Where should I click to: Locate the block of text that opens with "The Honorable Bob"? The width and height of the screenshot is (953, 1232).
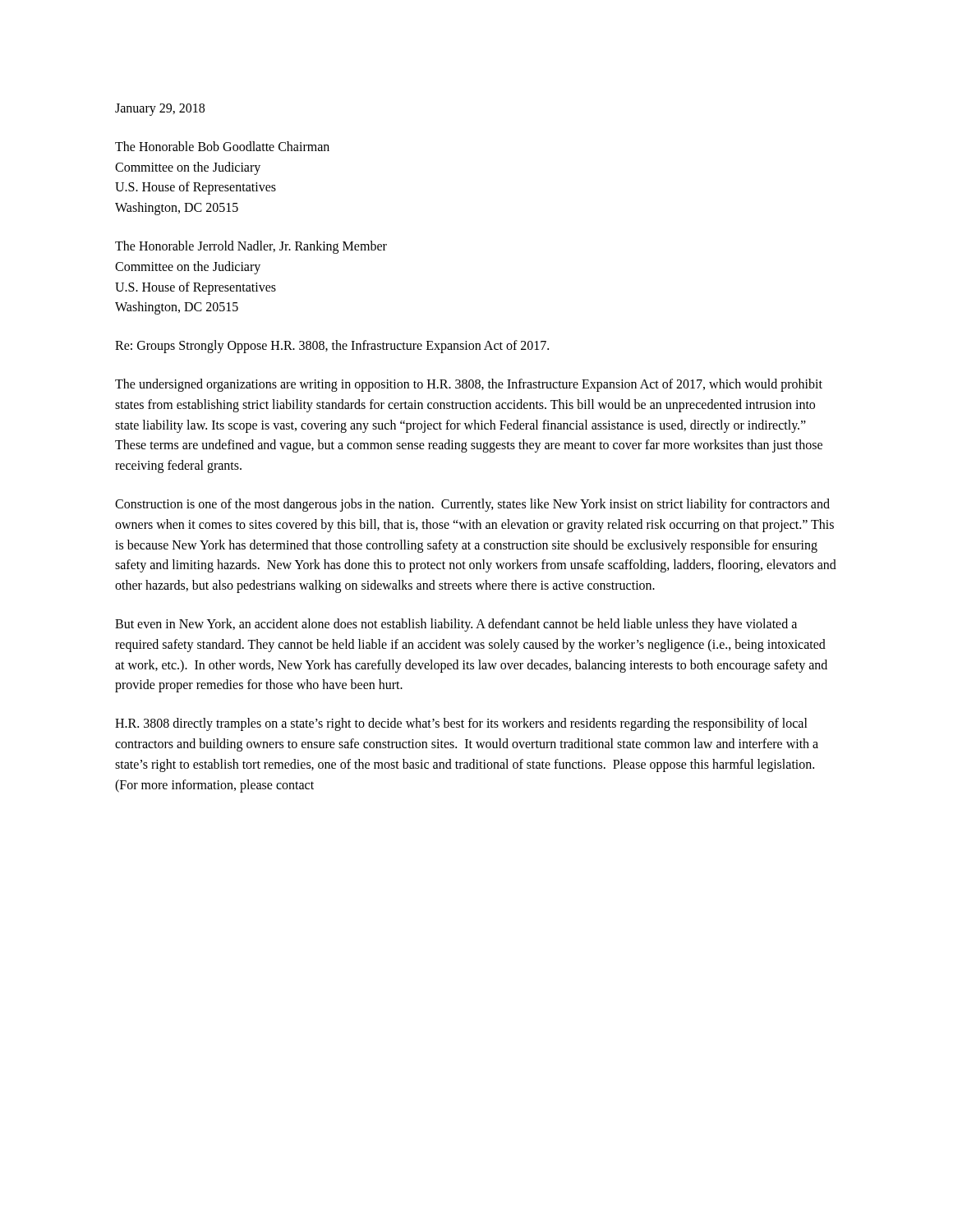tap(222, 177)
